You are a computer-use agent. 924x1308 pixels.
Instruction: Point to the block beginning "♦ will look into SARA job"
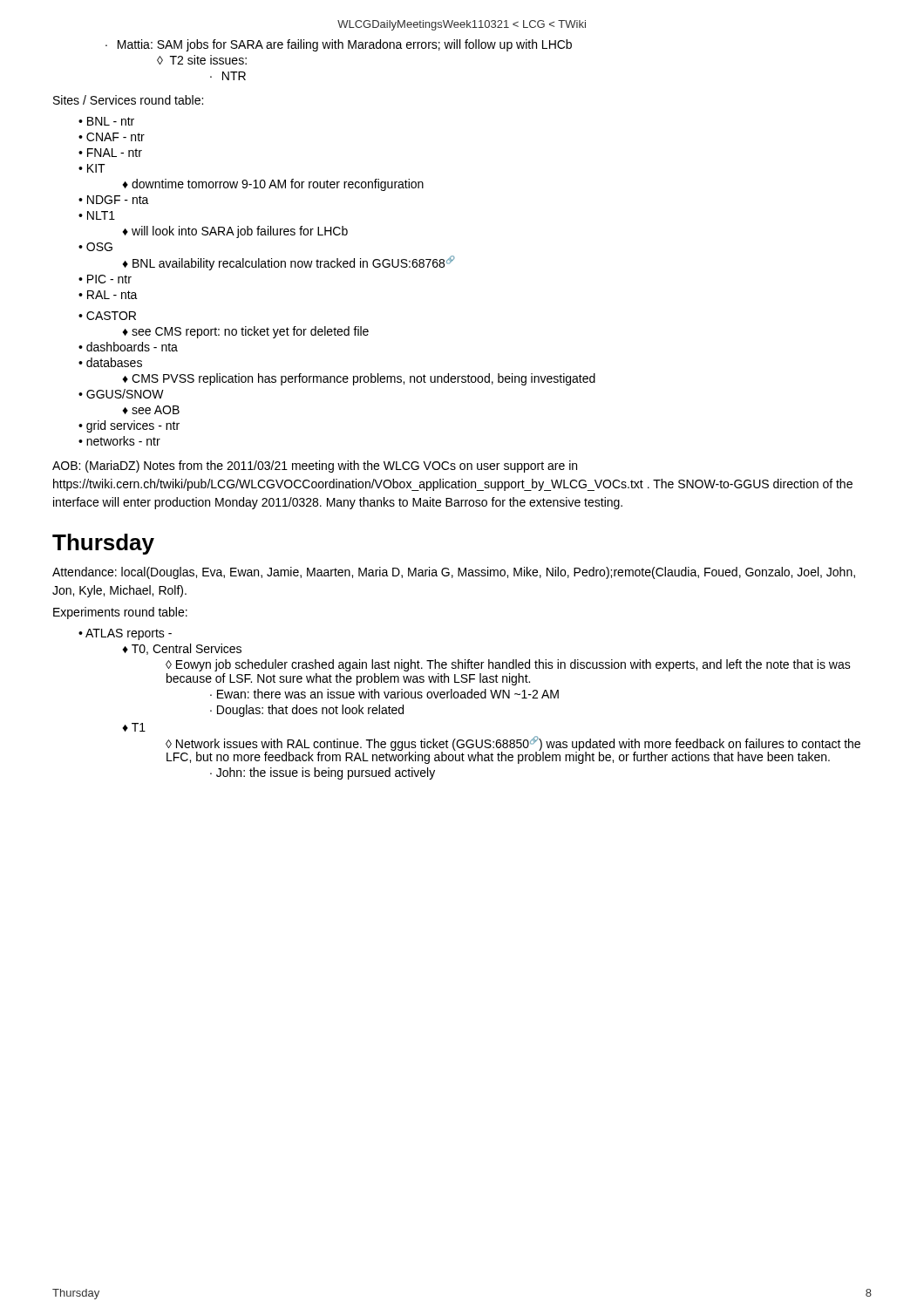tap(235, 231)
